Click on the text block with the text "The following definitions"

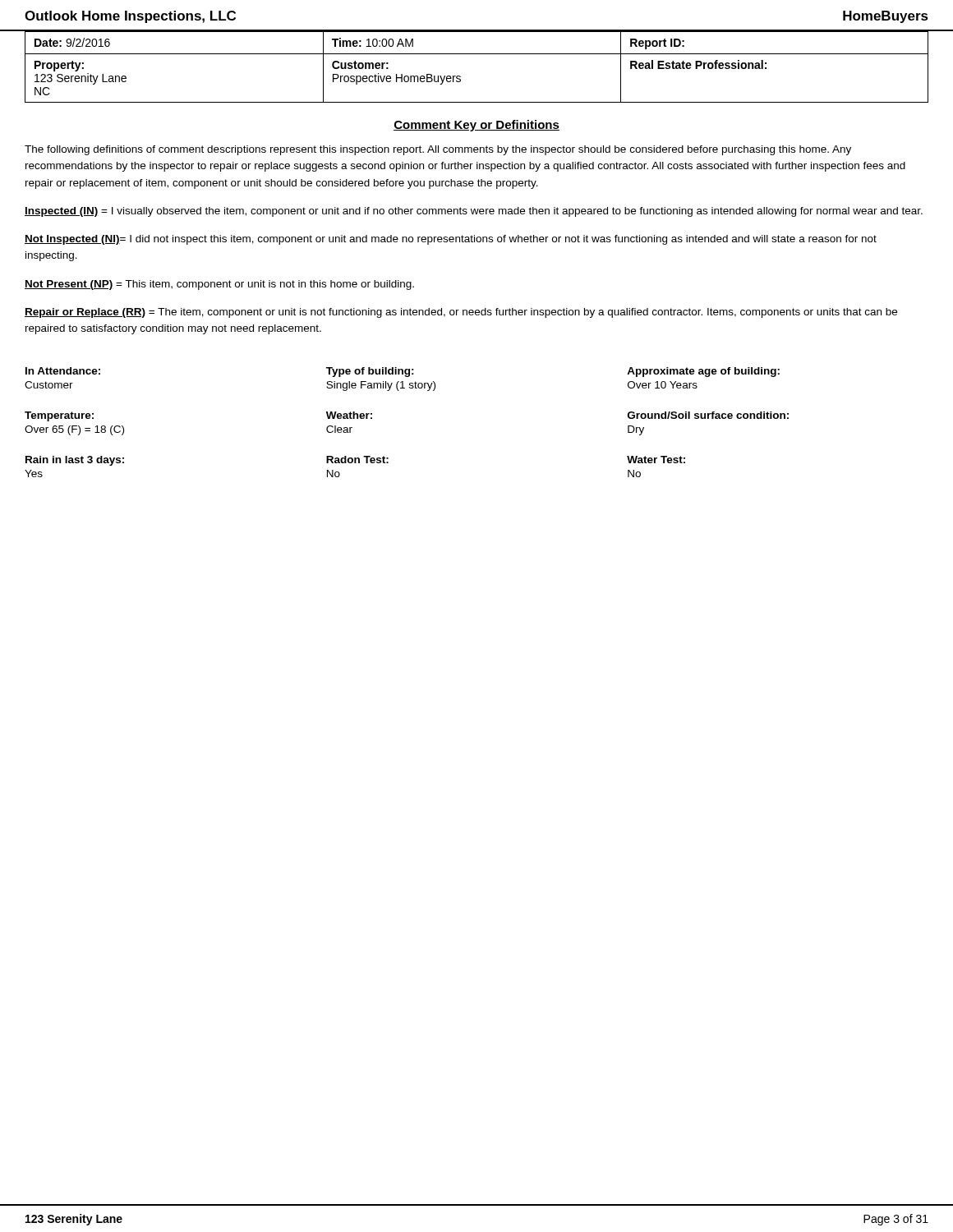(465, 166)
